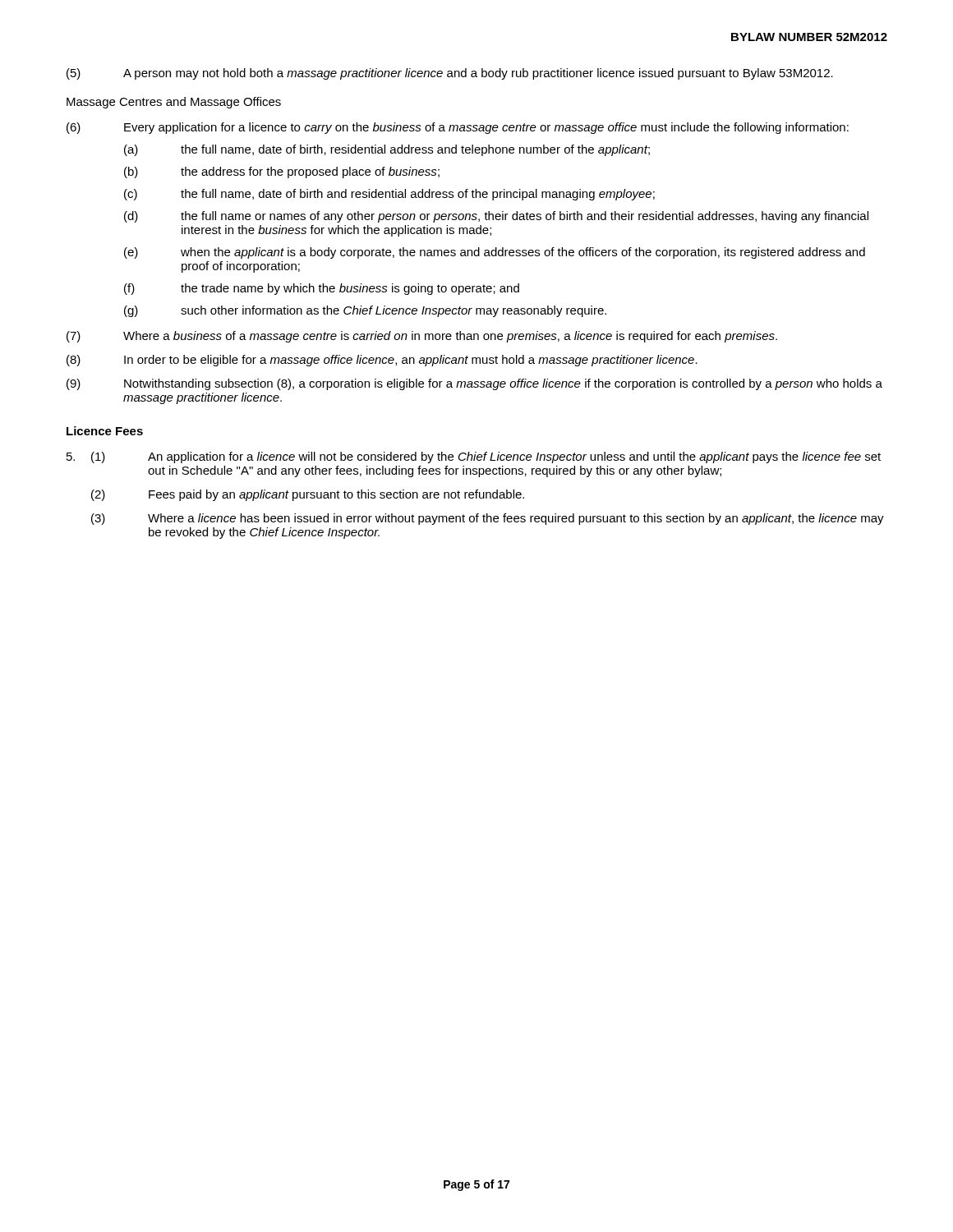Select the list item with the text "5. (1) An application"
This screenshot has height=1232, width=953.
pyautogui.click(x=476, y=463)
